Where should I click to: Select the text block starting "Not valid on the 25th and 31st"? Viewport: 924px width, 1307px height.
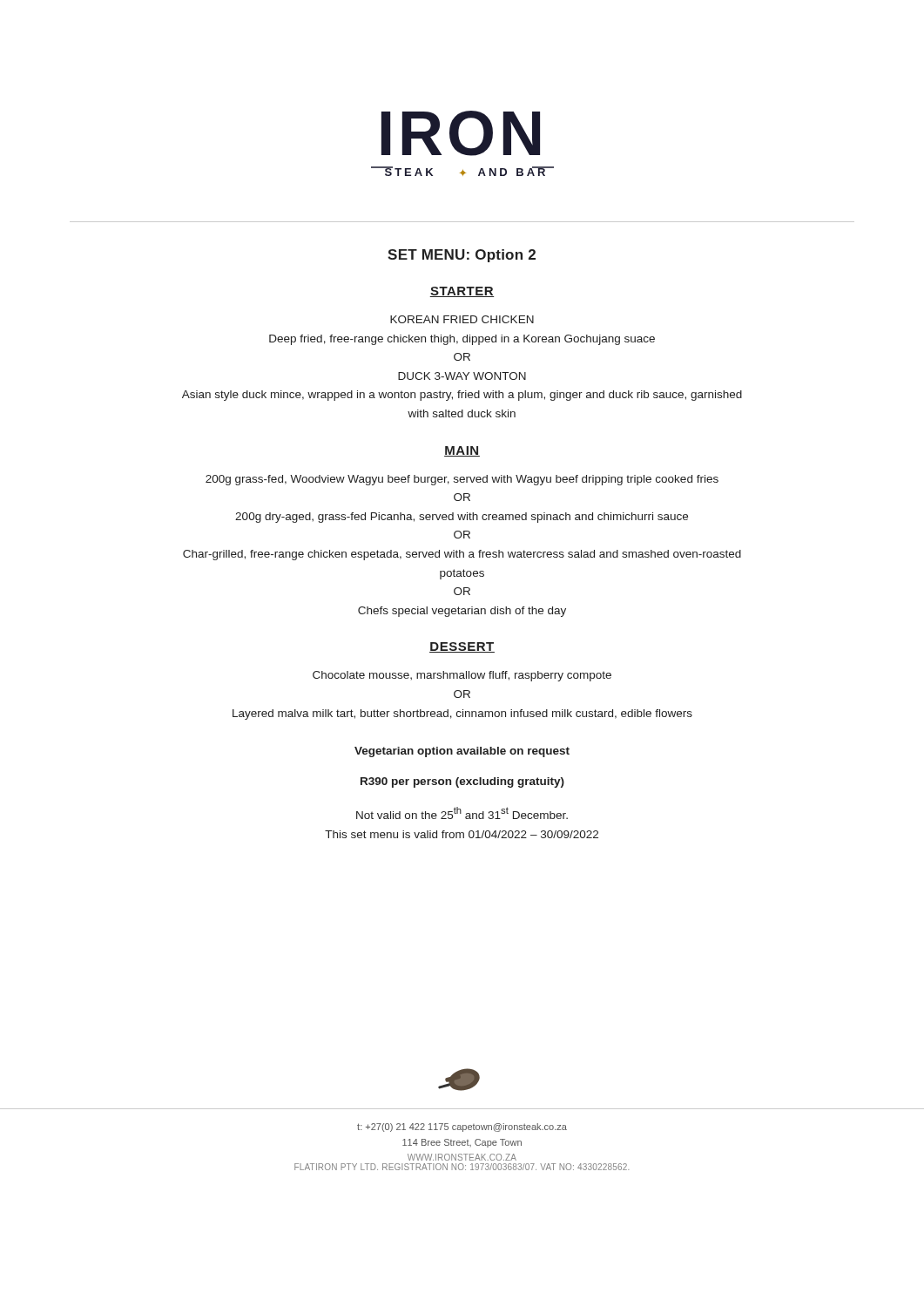coord(462,823)
